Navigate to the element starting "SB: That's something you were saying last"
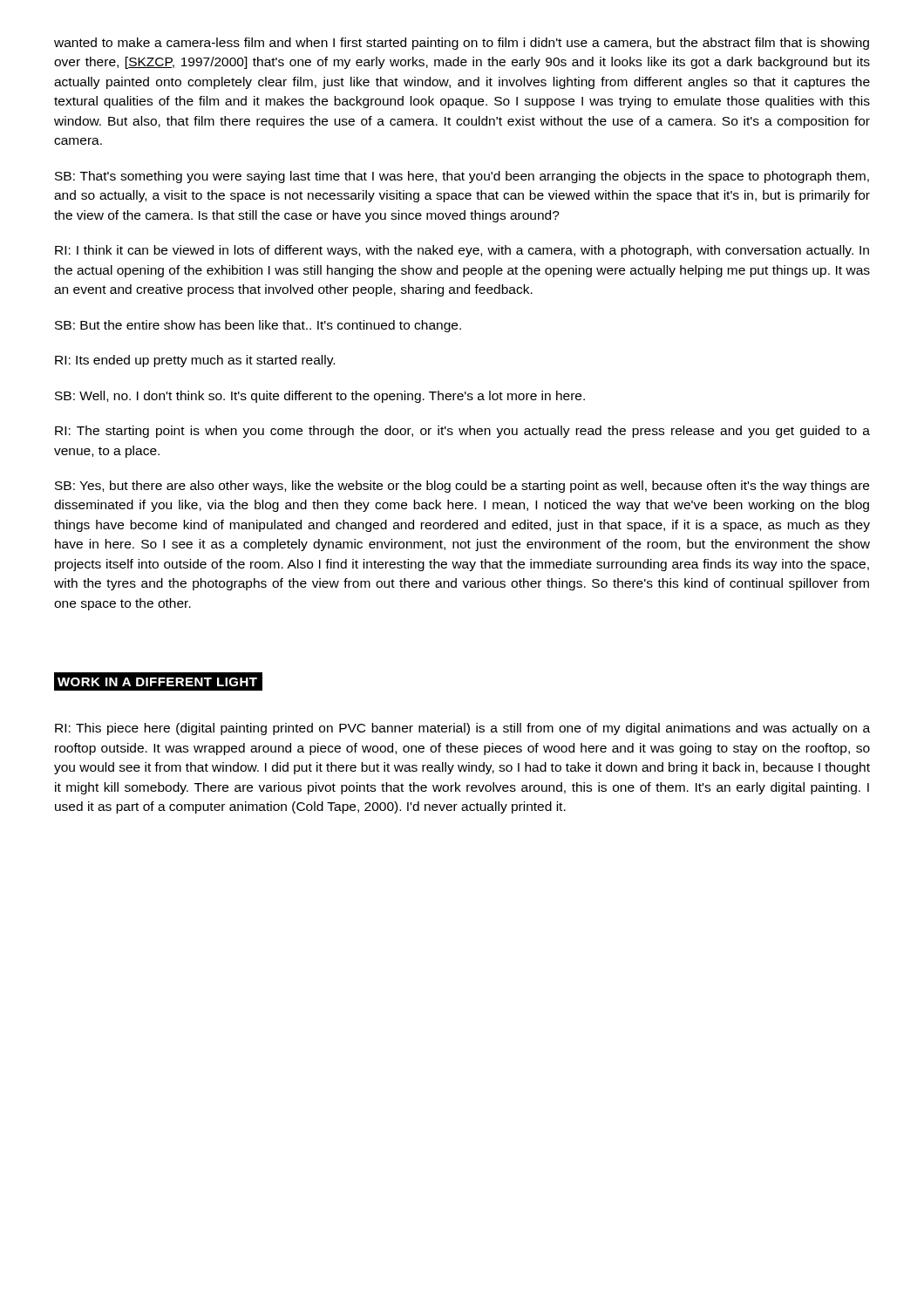This screenshot has width=924, height=1308. [462, 195]
